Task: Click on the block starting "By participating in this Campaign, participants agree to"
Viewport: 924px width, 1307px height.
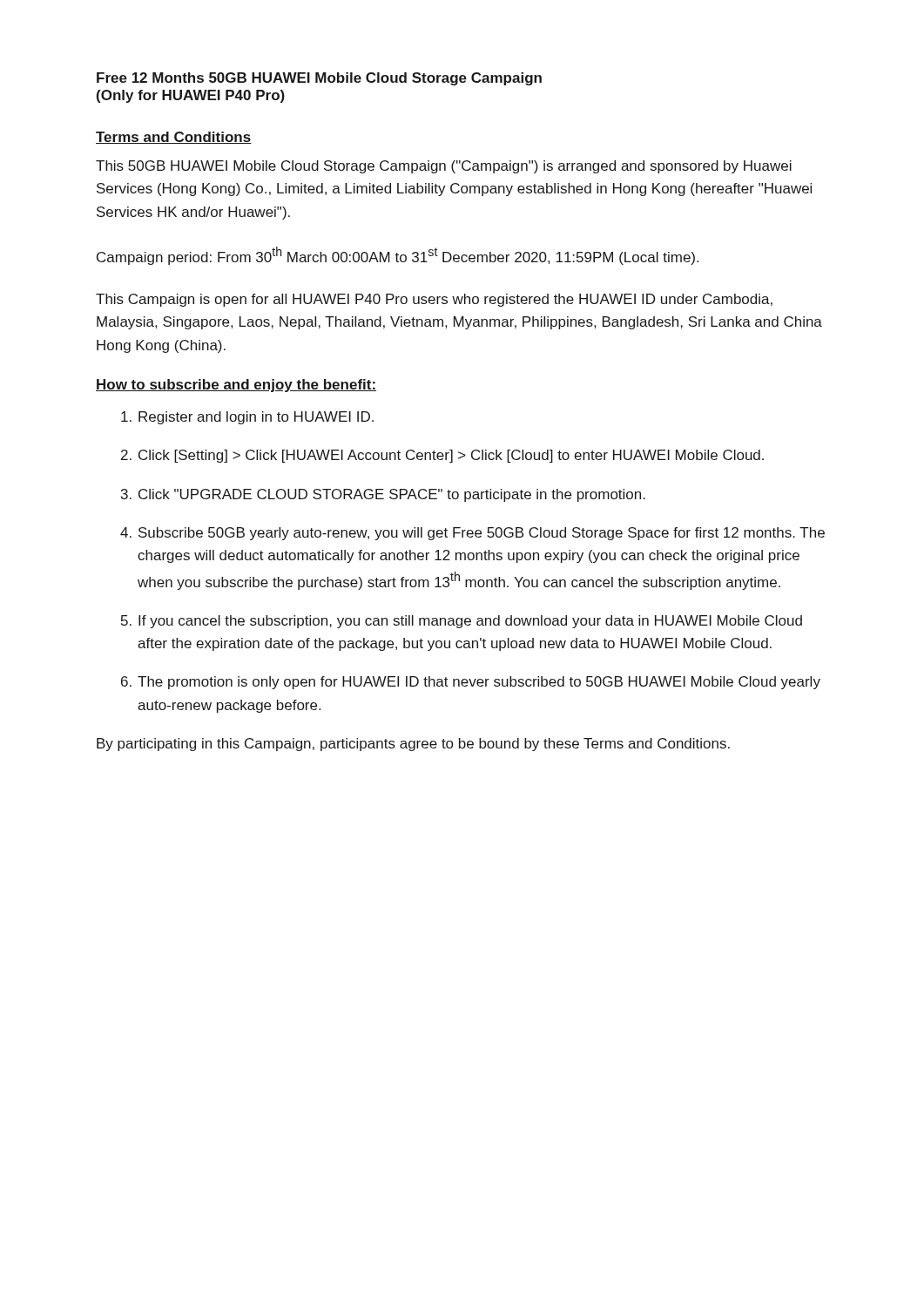Action: pyautogui.click(x=413, y=744)
